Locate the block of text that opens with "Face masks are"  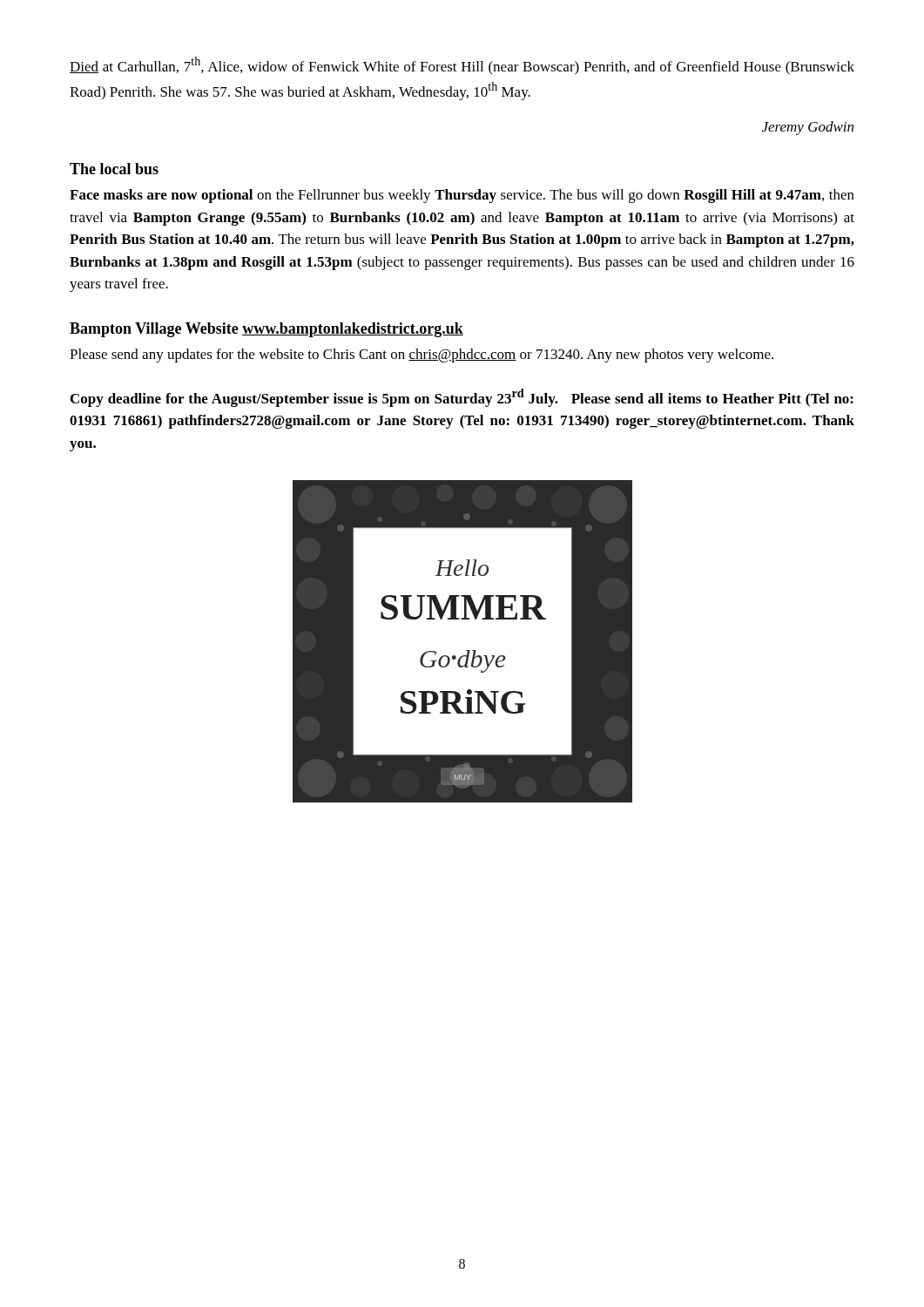pyautogui.click(x=462, y=239)
